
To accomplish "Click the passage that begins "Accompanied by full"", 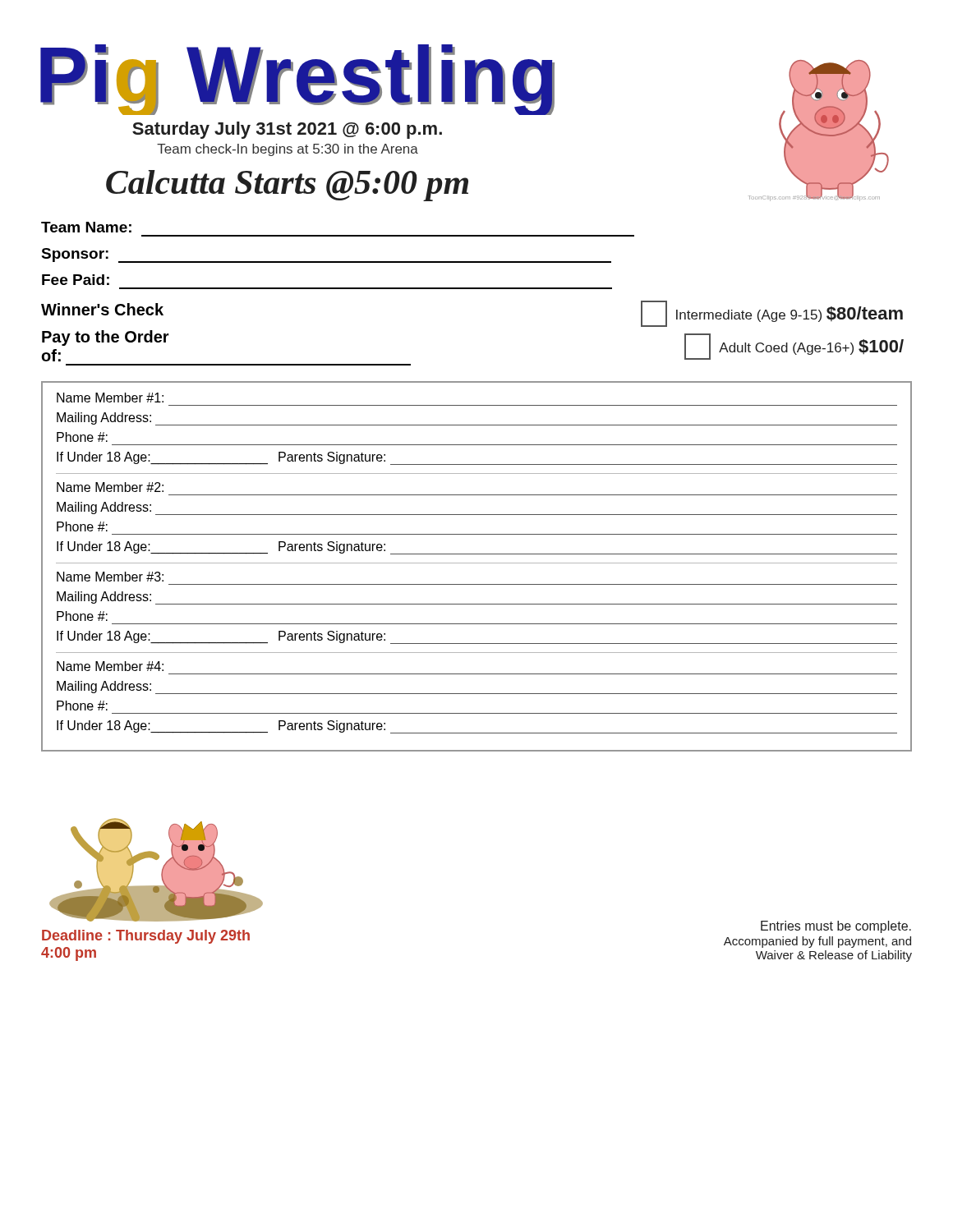I will [818, 948].
